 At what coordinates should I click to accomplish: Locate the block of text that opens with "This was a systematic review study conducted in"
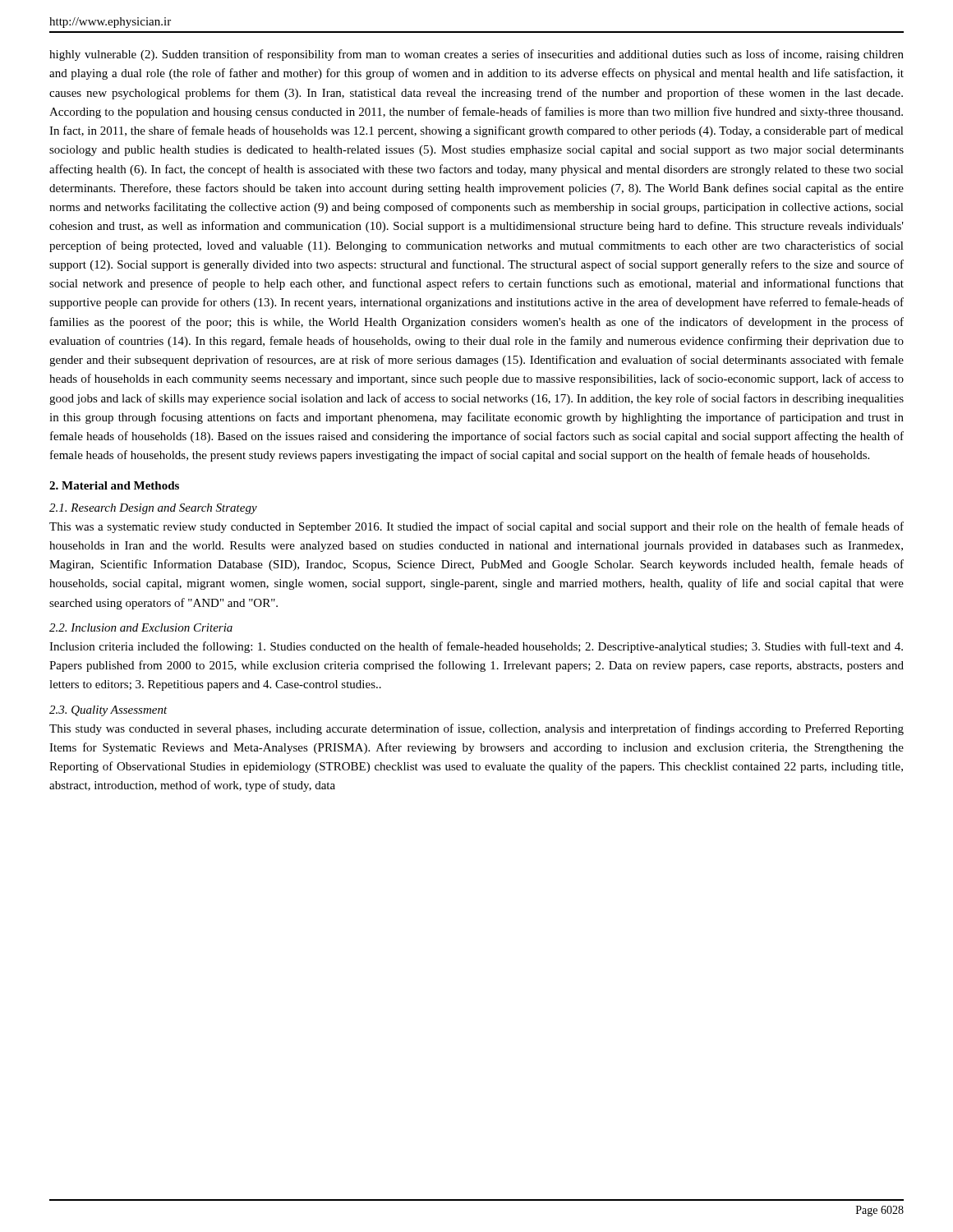click(476, 564)
